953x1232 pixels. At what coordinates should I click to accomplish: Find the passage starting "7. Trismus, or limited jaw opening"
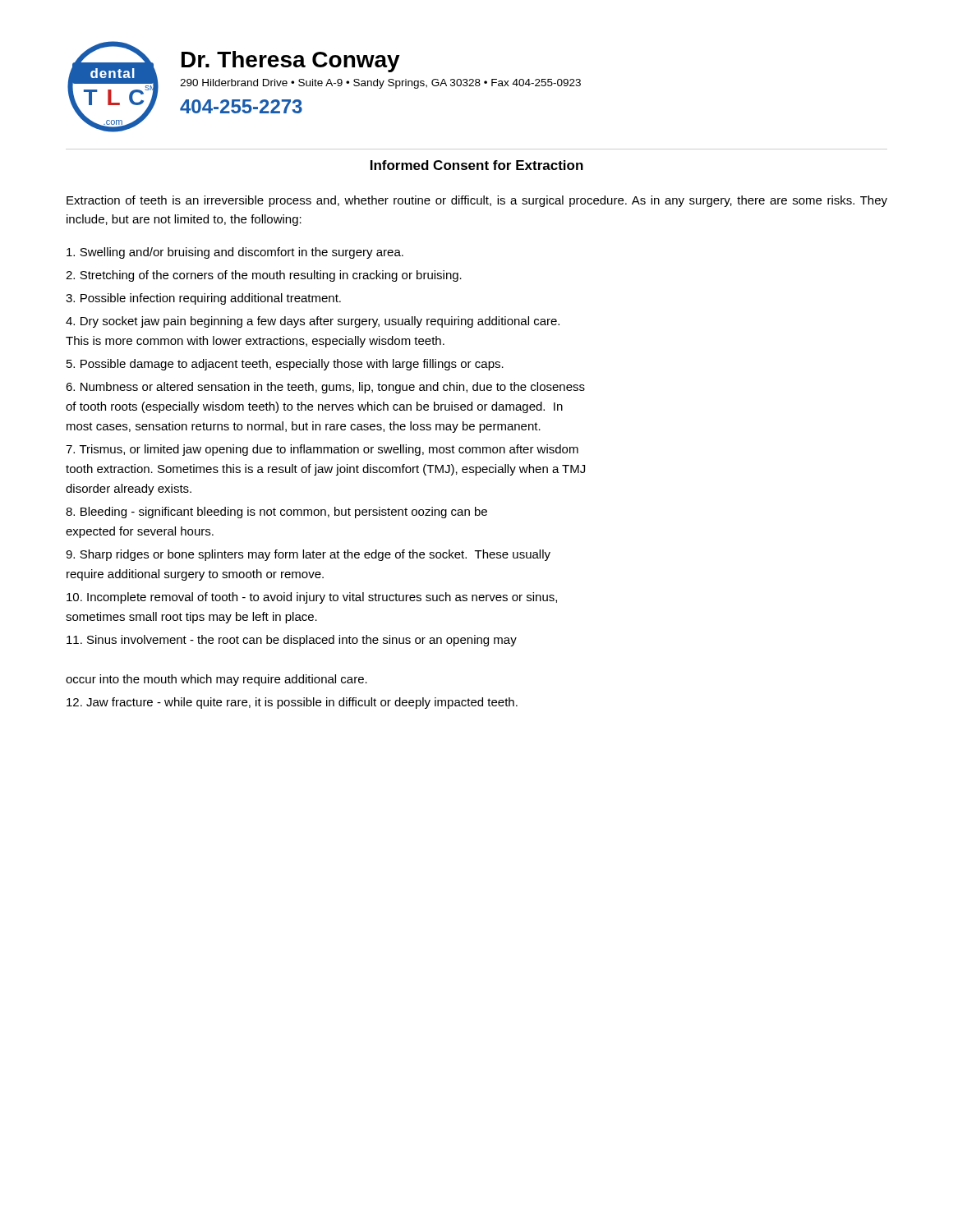coord(326,468)
